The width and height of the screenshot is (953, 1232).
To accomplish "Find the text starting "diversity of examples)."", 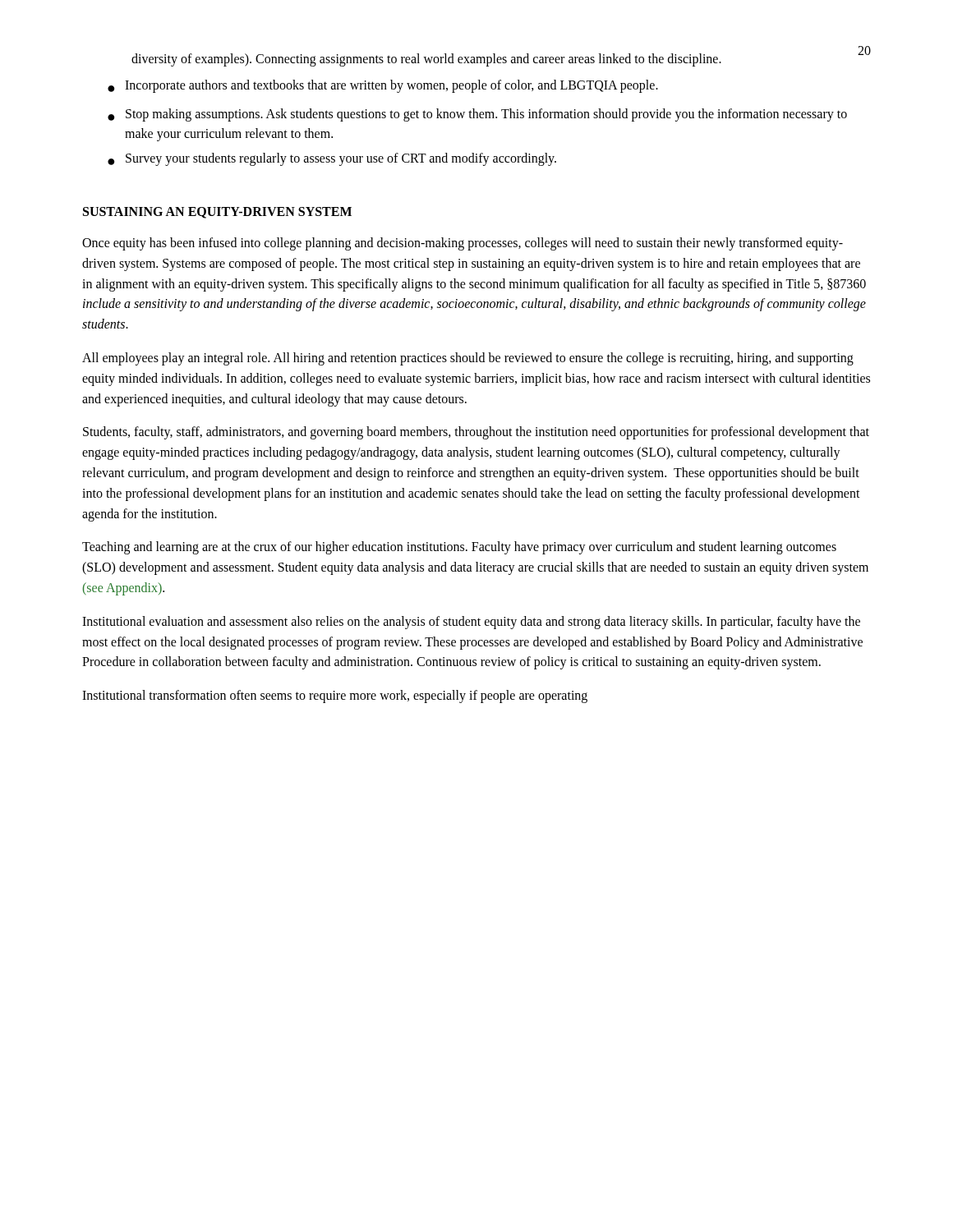I will tap(427, 59).
